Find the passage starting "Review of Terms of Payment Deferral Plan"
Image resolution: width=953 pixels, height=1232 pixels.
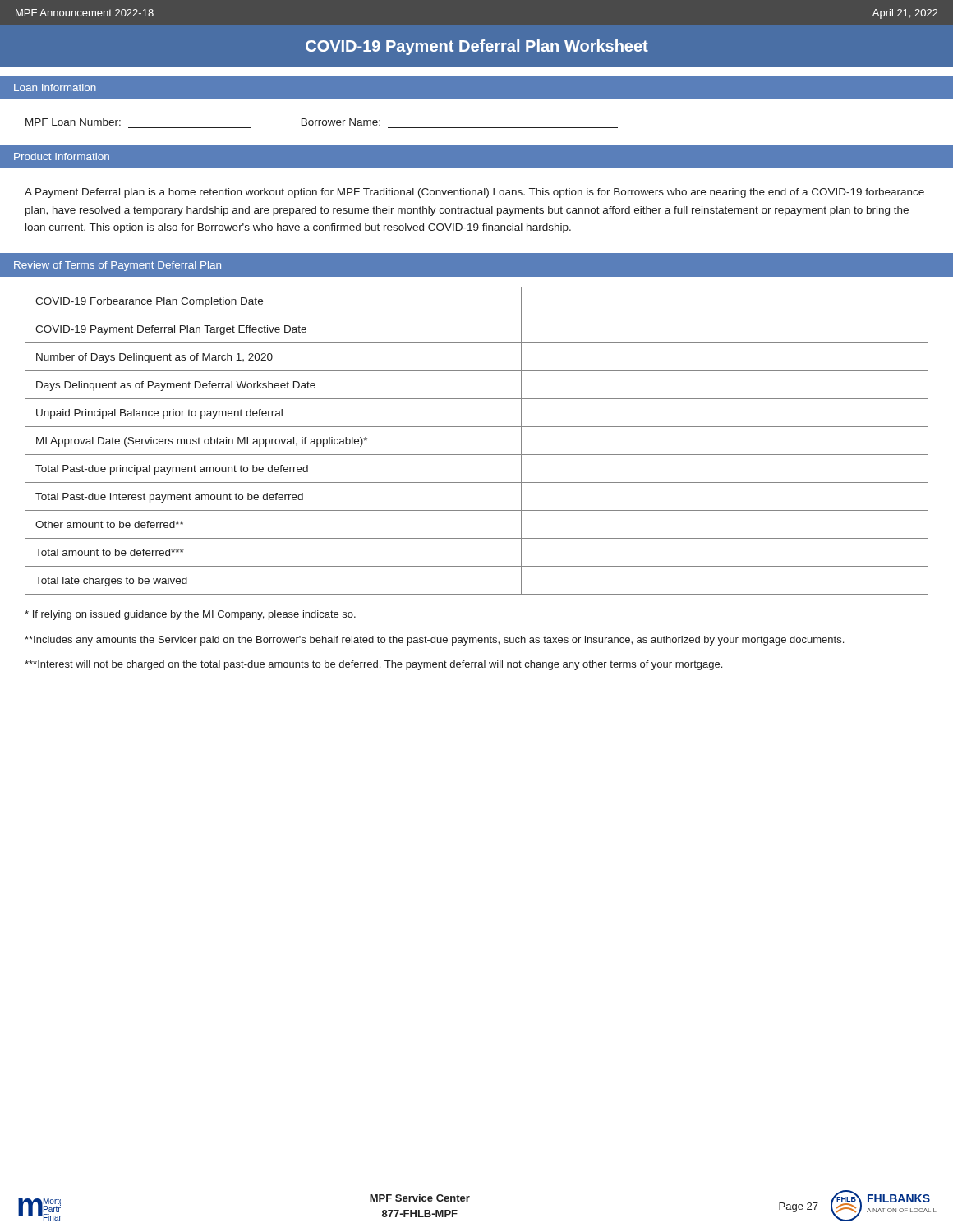pos(118,265)
